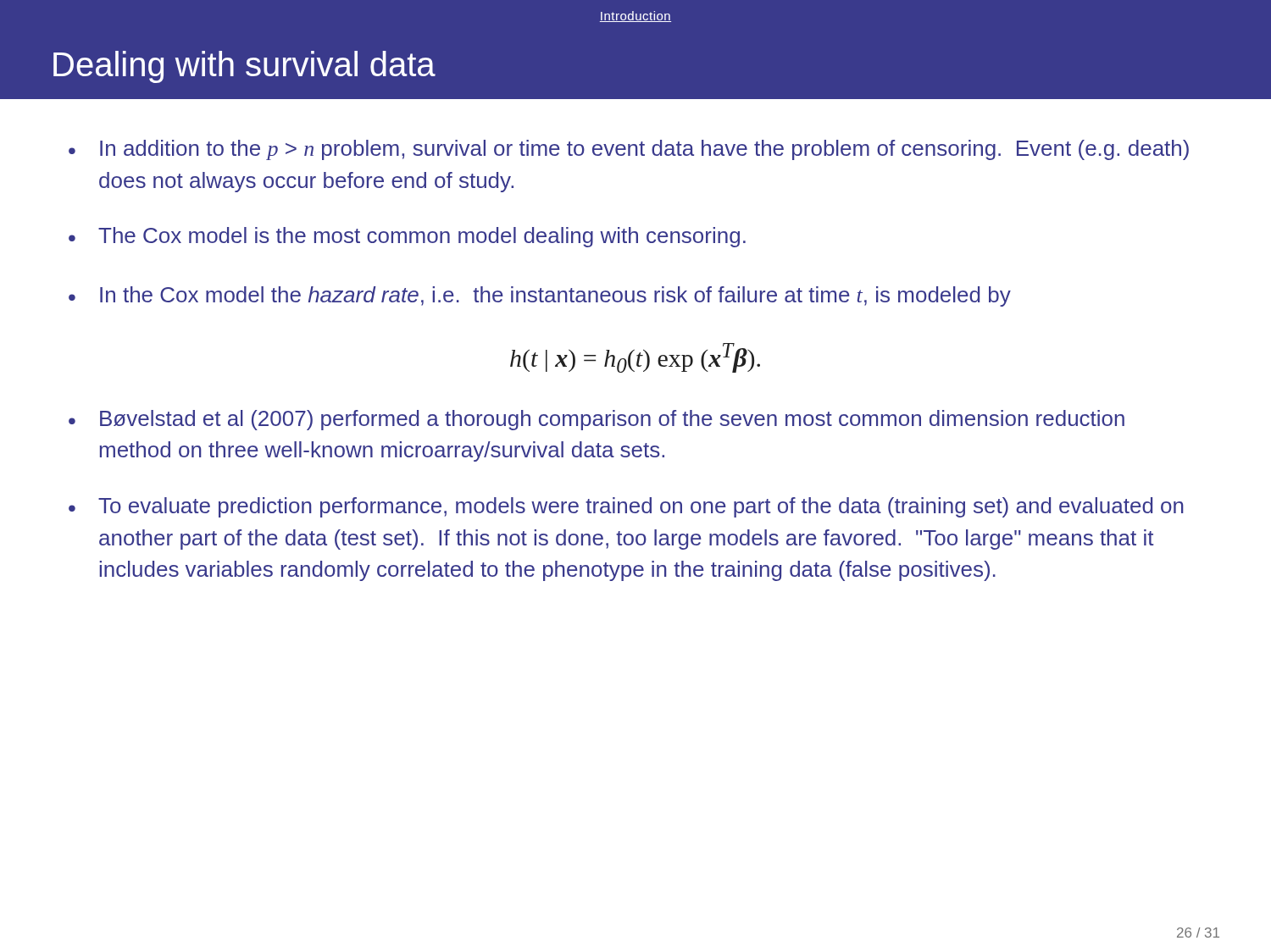Click on the text starting "• Bøvelstad et"
This screenshot has height=952, width=1271.
coord(636,435)
